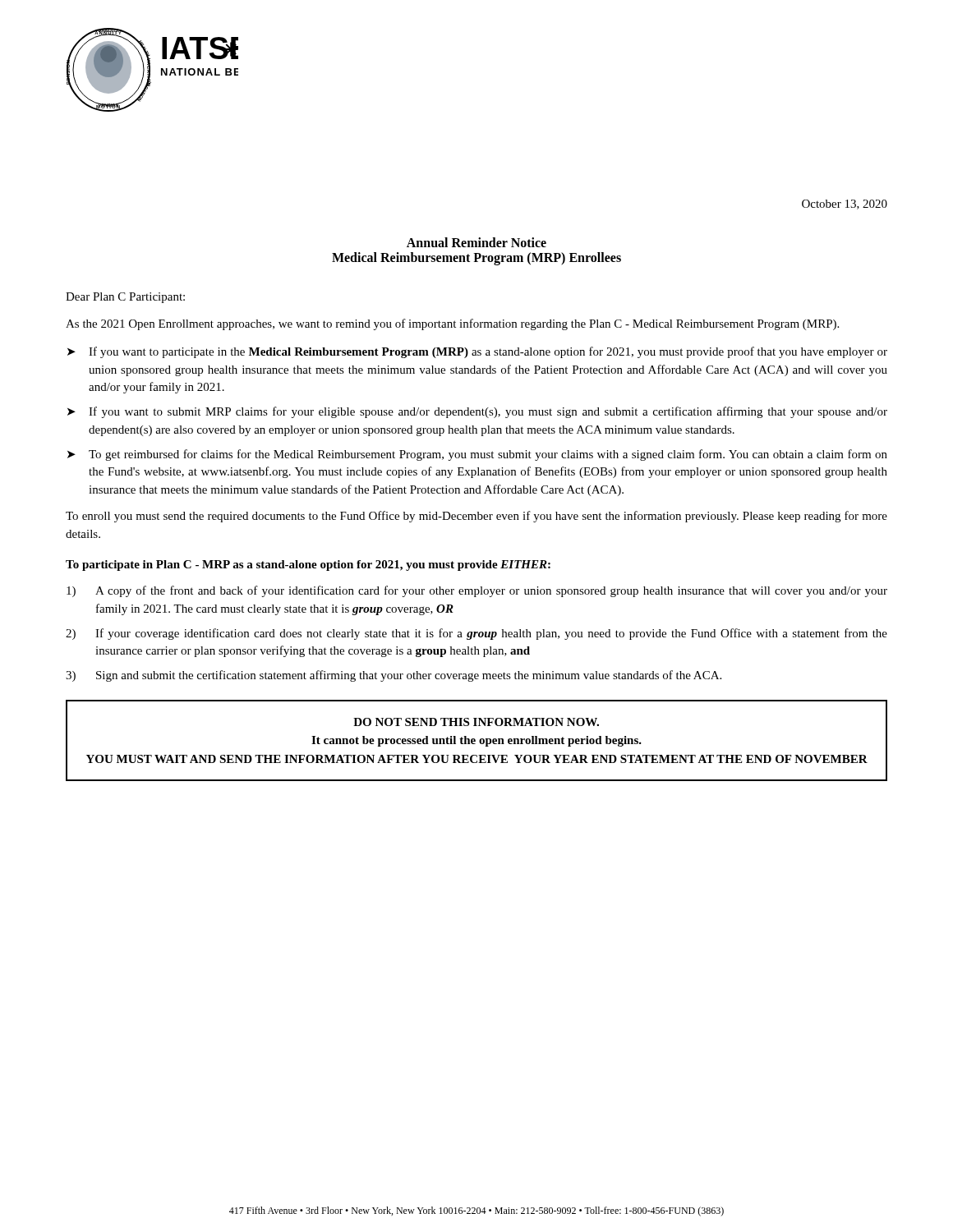Find the block on this page that starts "As the 2021 Open Enrollment approaches, we want"
Image resolution: width=953 pixels, height=1232 pixels.
point(453,324)
